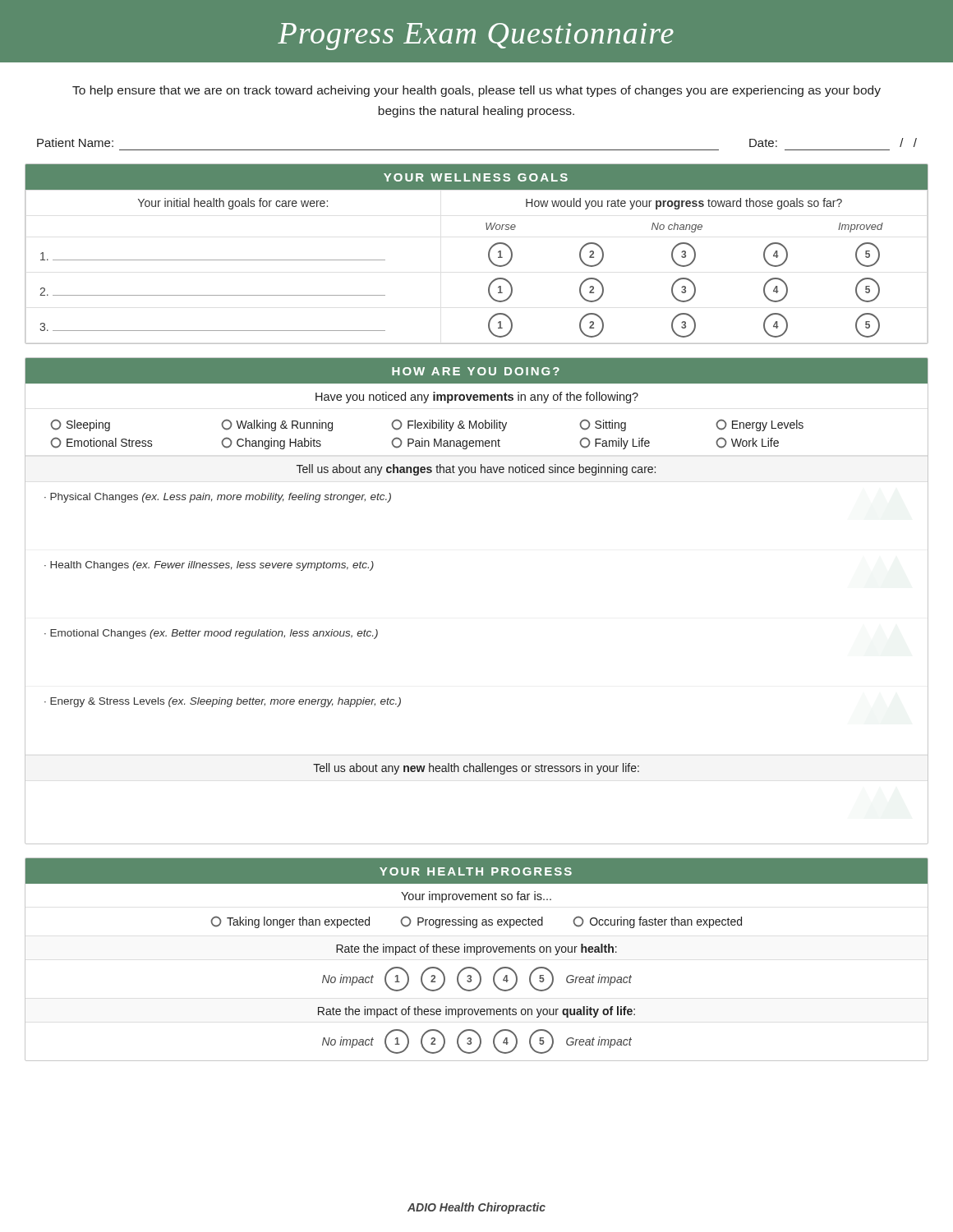Find the text block starting "· Energy &"
Screen dimensions: 1232x953
click(x=223, y=701)
